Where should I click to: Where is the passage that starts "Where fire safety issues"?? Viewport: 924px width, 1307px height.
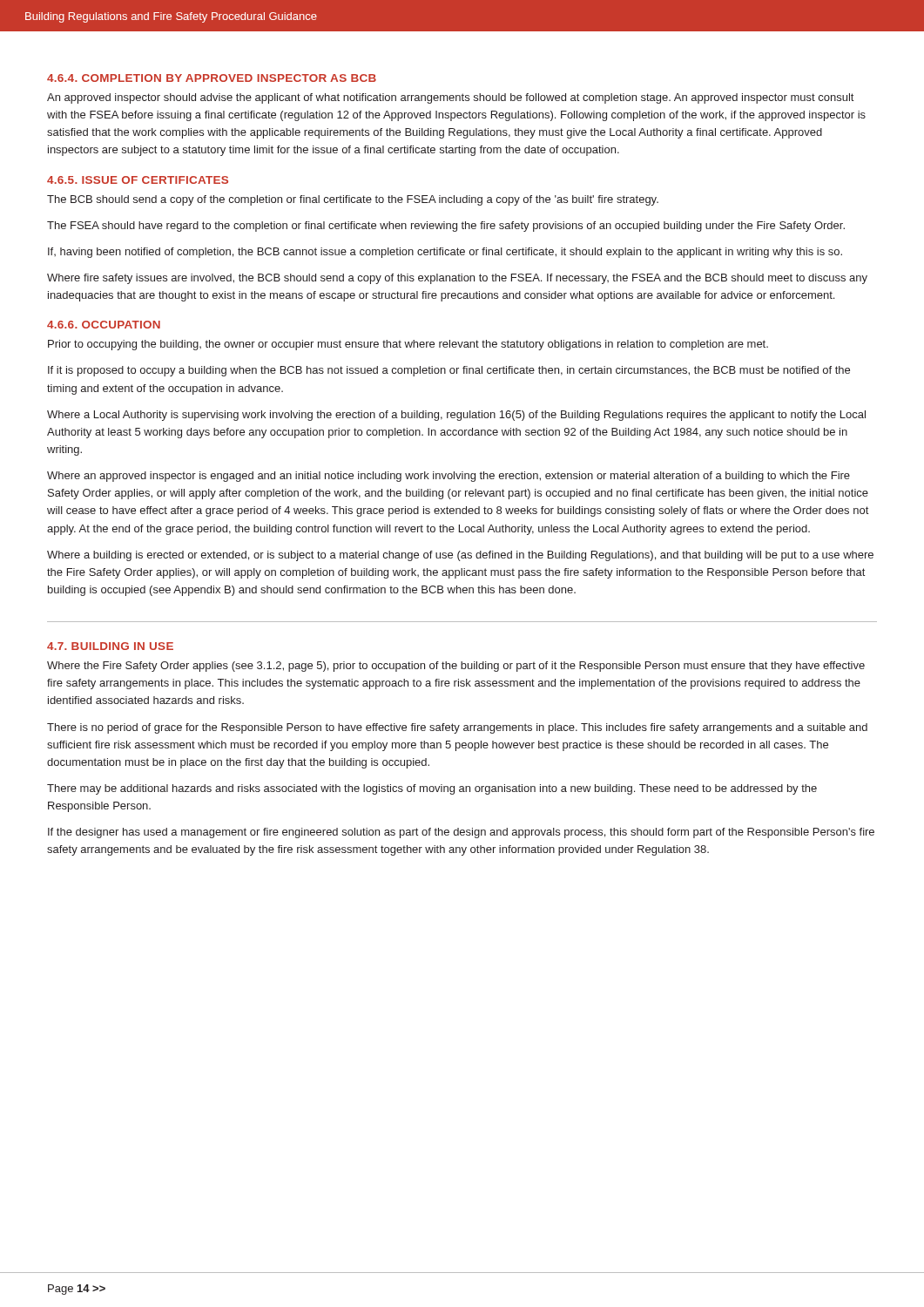coord(457,286)
